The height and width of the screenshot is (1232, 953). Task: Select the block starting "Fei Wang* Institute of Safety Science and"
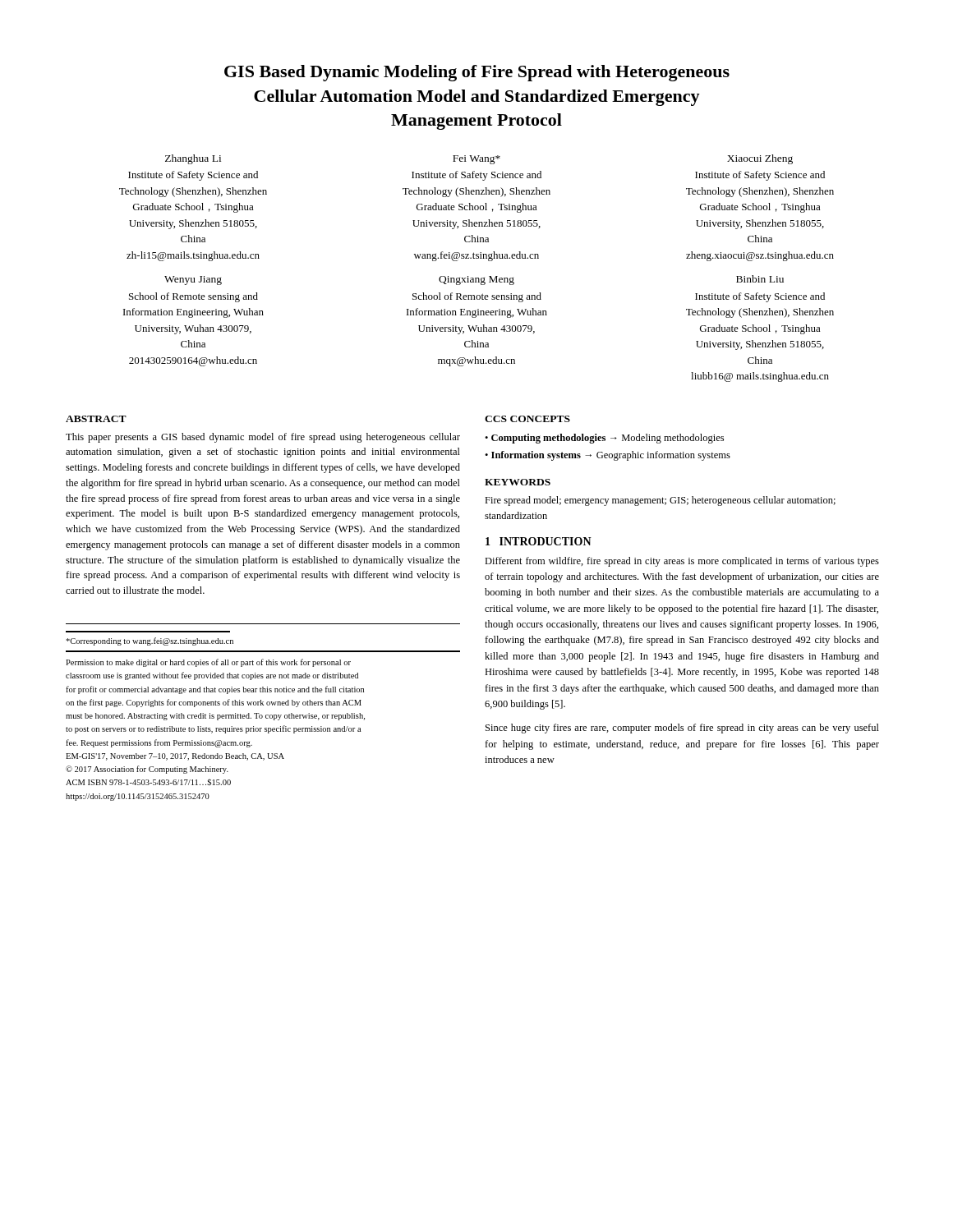476,206
